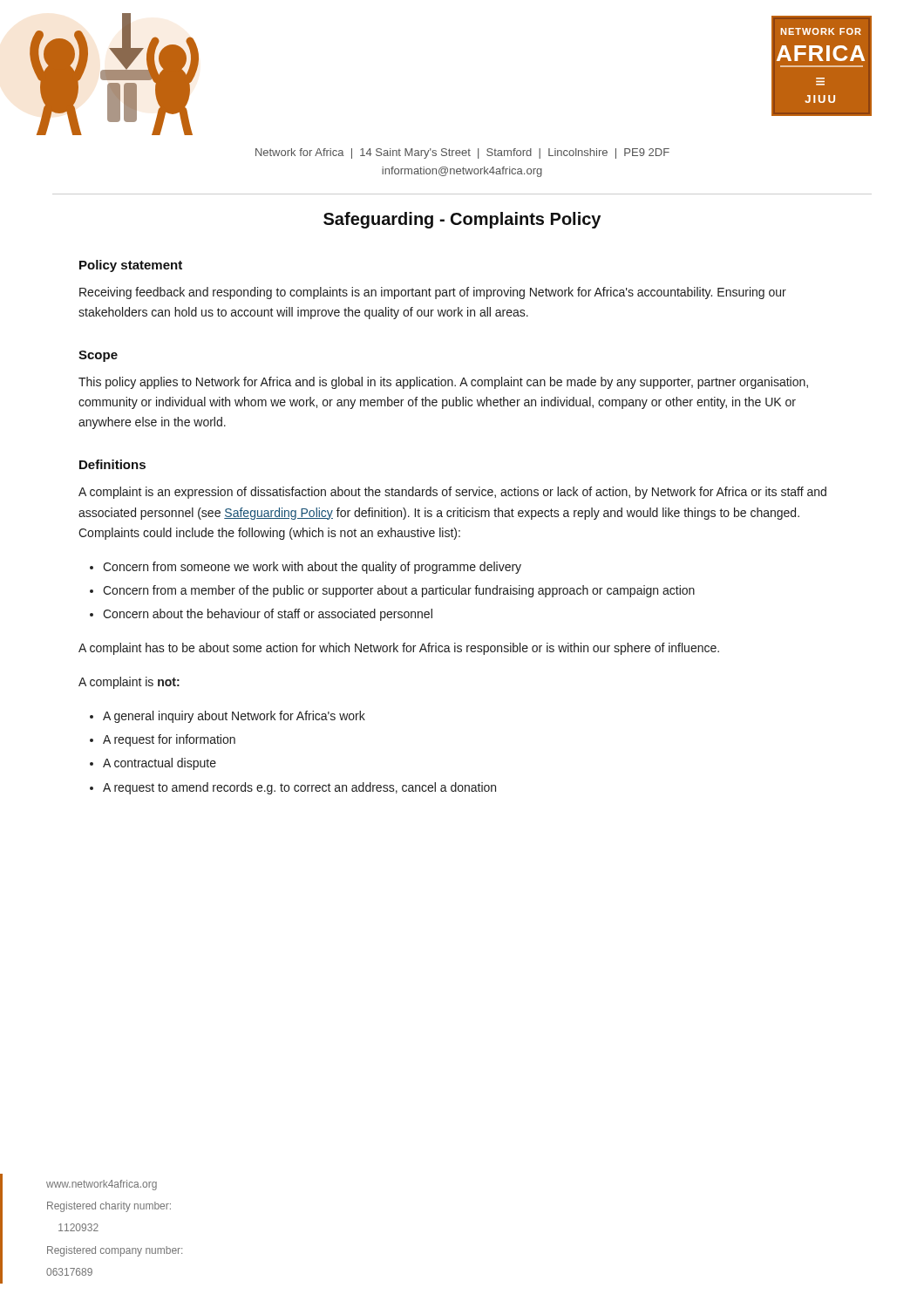Screen dimensions: 1308x924
Task: Select the list item that reads "A general inquiry about Network for"
Action: [x=234, y=716]
